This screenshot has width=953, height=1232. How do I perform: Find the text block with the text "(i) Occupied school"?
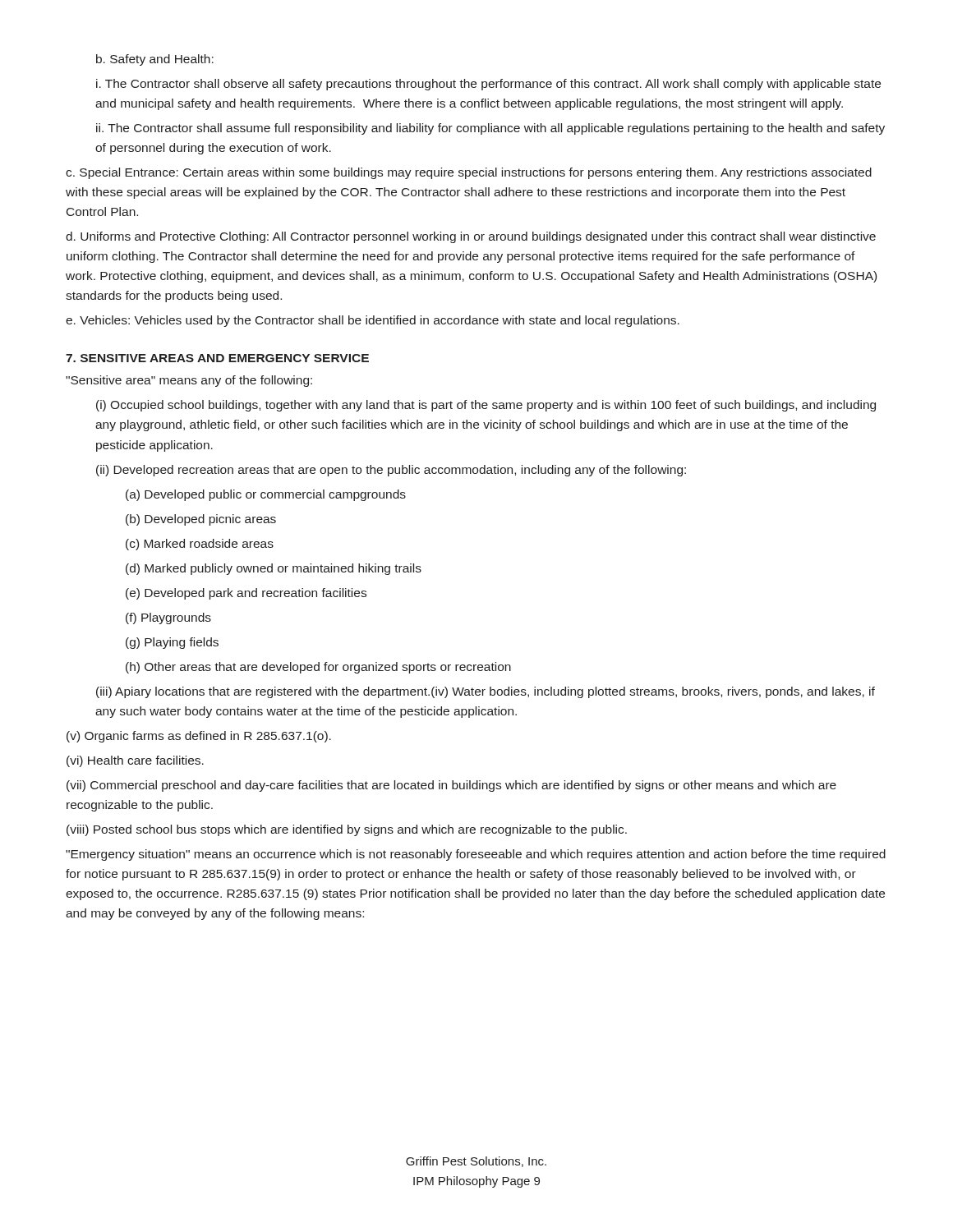(486, 425)
